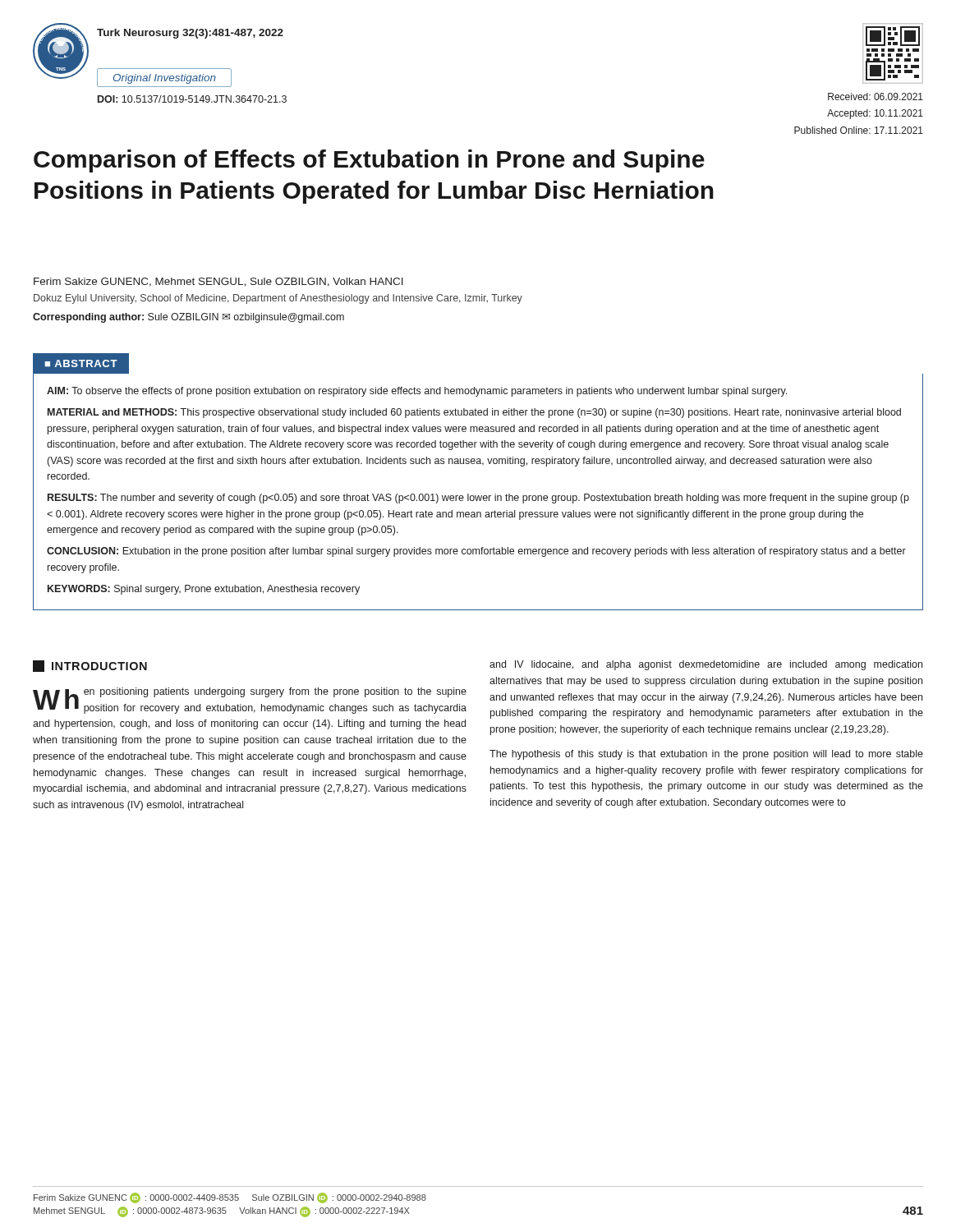
Task: Navigate to the text starting "Ferim Sakize GUNENC, Mehmet SENGUL, Sule OZBILGIN, Volkan"
Action: (x=218, y=281)
